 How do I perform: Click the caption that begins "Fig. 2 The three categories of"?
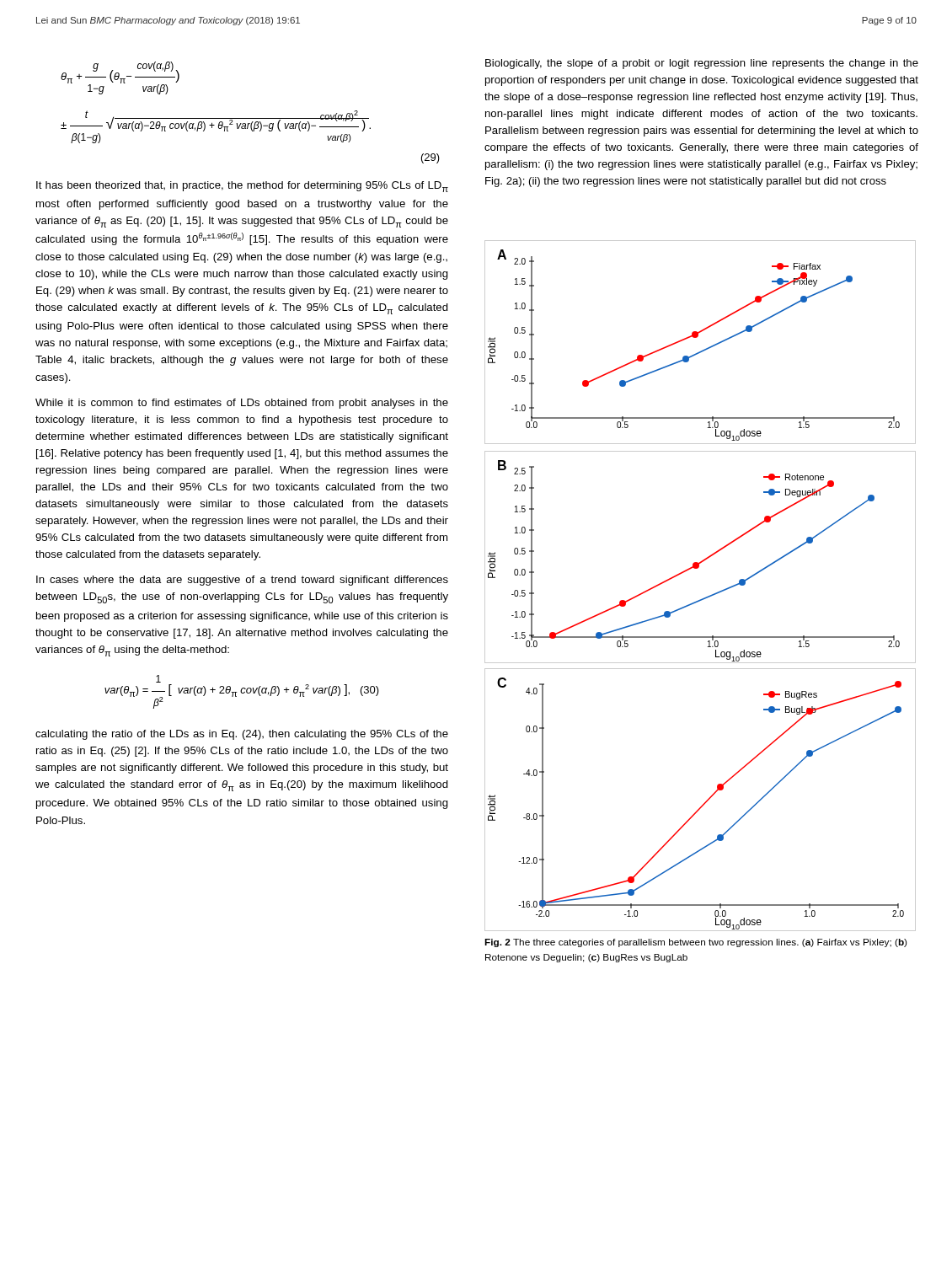pos(696,950)
